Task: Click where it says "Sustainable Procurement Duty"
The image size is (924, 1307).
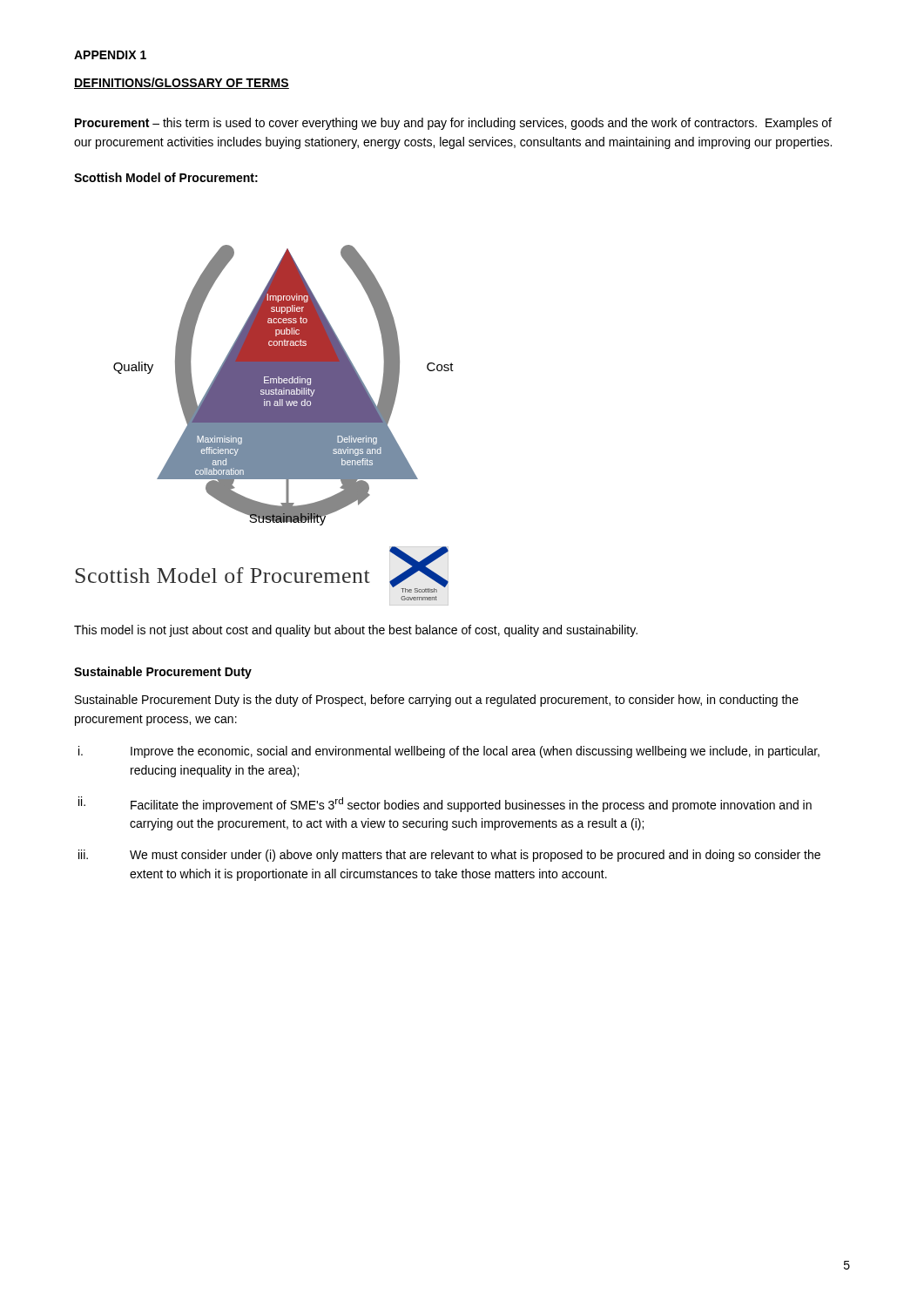Action: tap(163, 672)
